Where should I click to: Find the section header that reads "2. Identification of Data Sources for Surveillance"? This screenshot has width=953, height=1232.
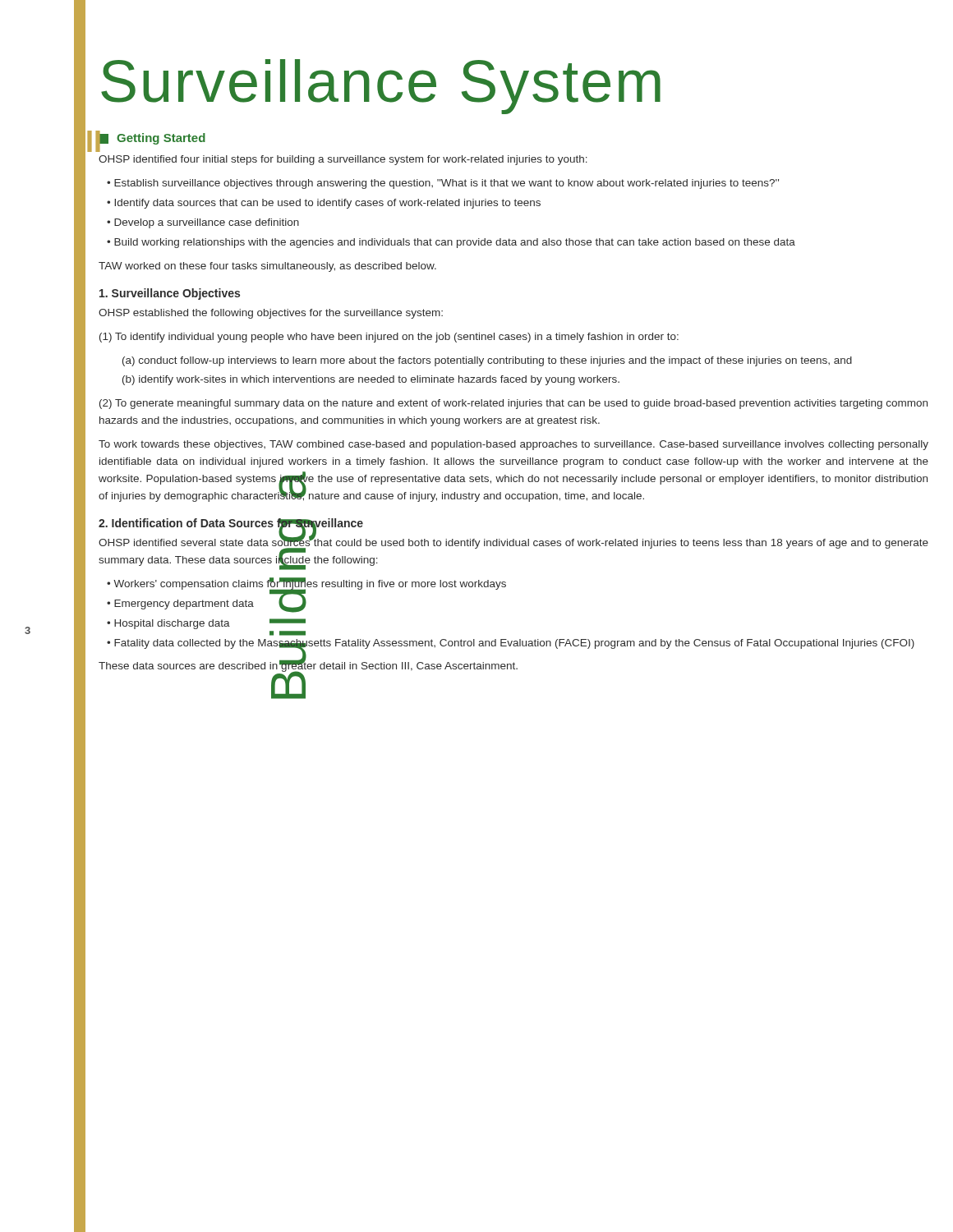tap(231, 523)
